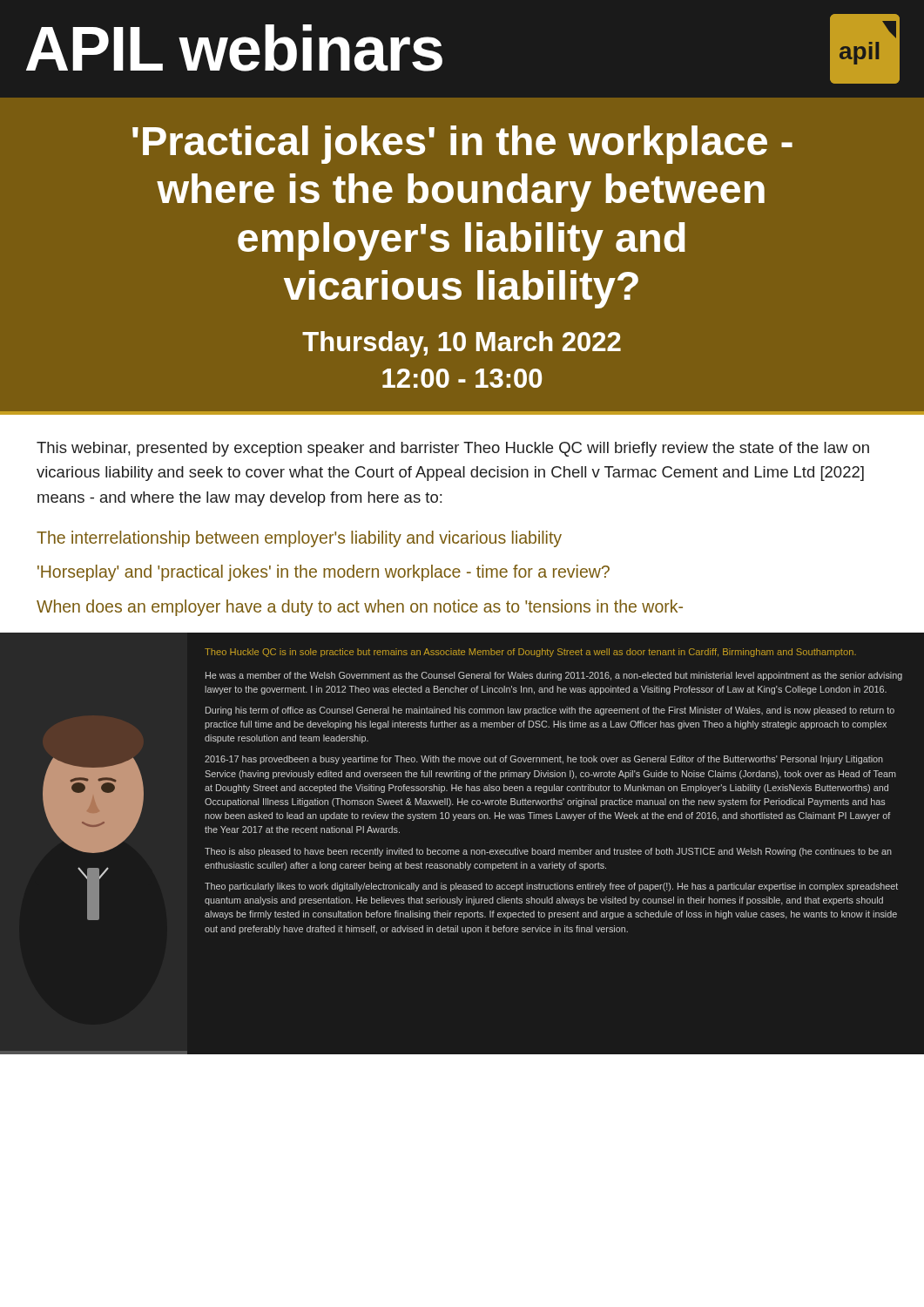Find the element starting "The interrelationship between employer's liability and vicarious"
Viewport: 924px width, 1307px height.
point(299,538)
